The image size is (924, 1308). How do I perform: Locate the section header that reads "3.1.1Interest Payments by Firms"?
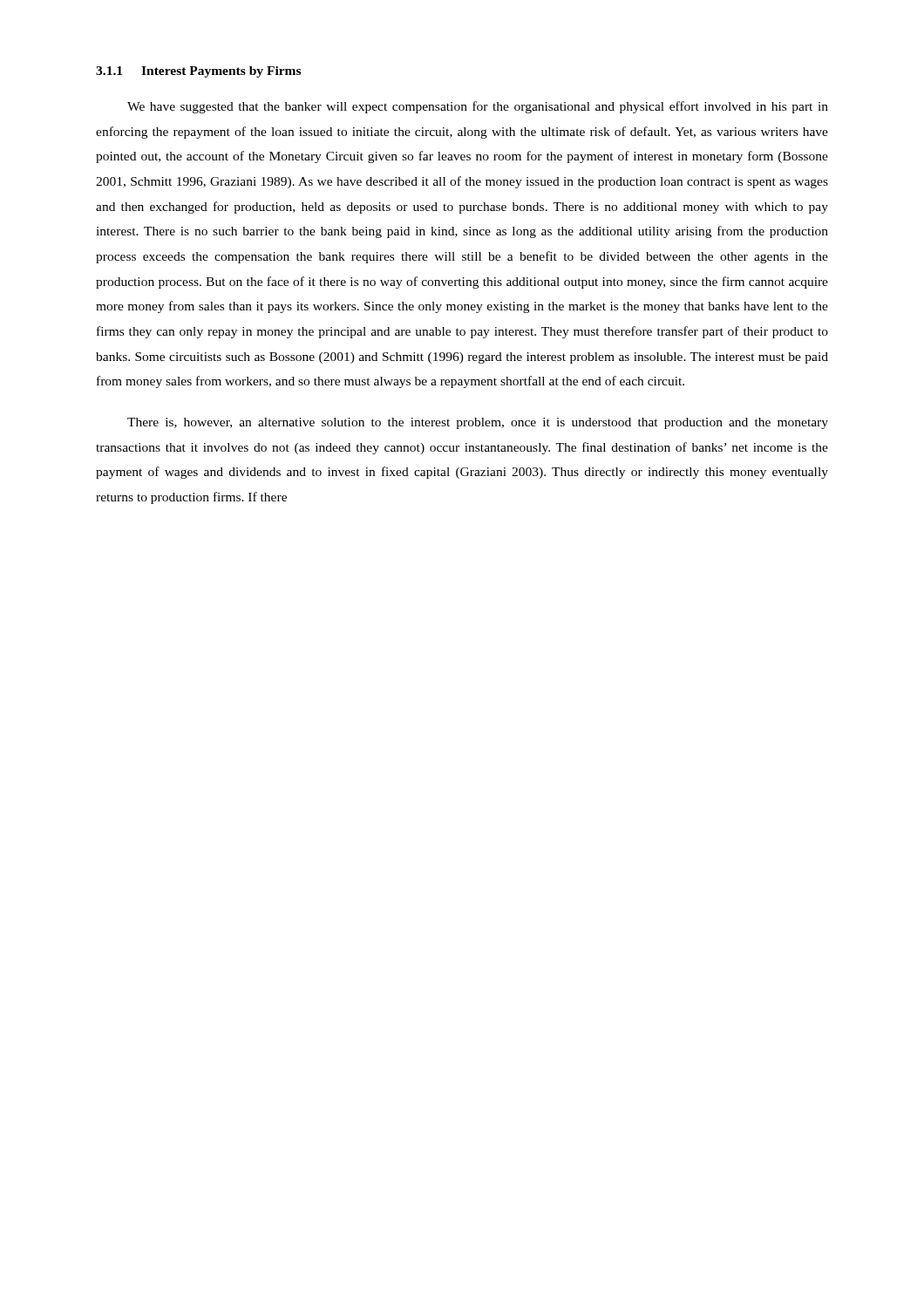point(199,71)
